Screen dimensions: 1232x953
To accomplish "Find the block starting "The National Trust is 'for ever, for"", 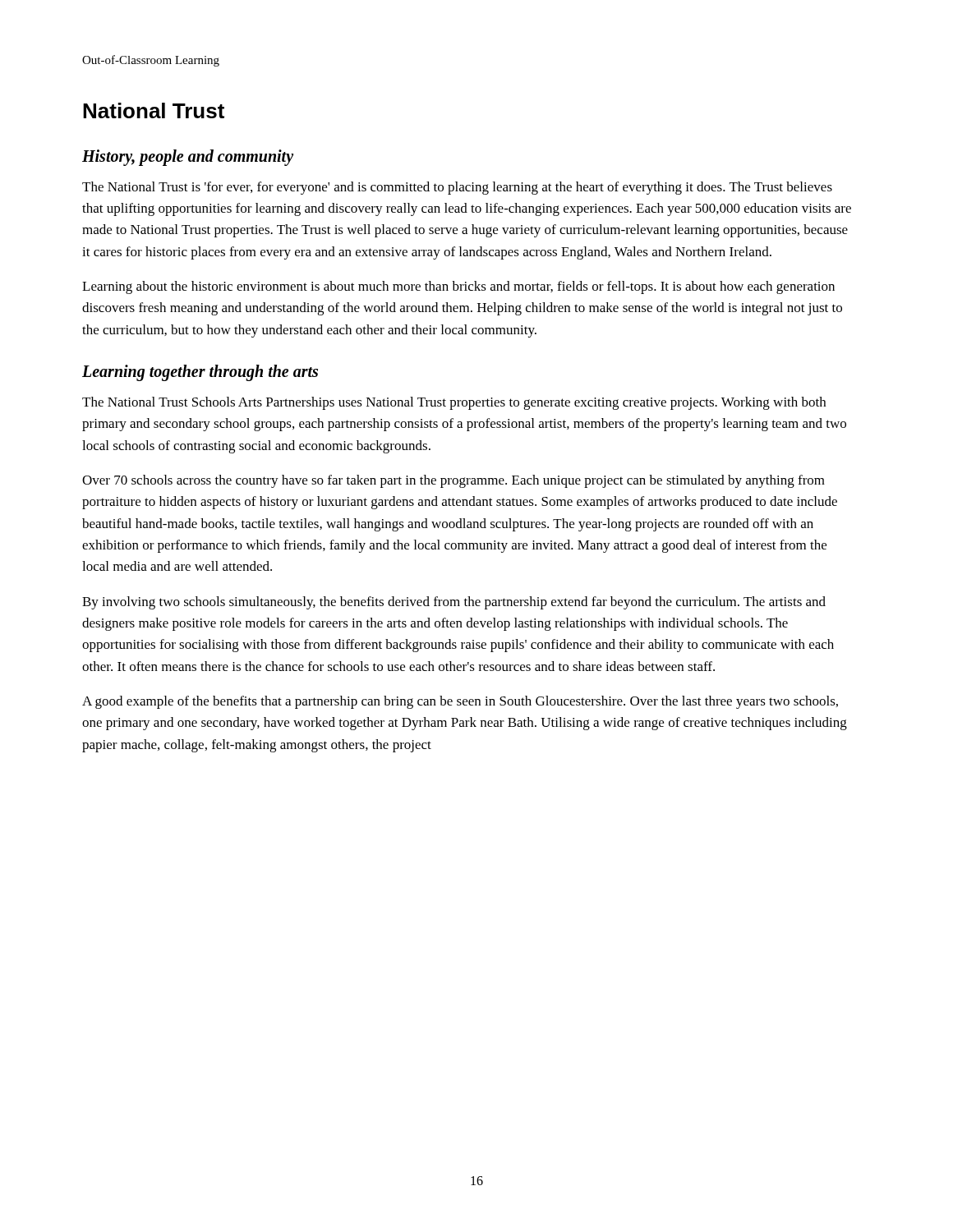I will pos(467,219).
